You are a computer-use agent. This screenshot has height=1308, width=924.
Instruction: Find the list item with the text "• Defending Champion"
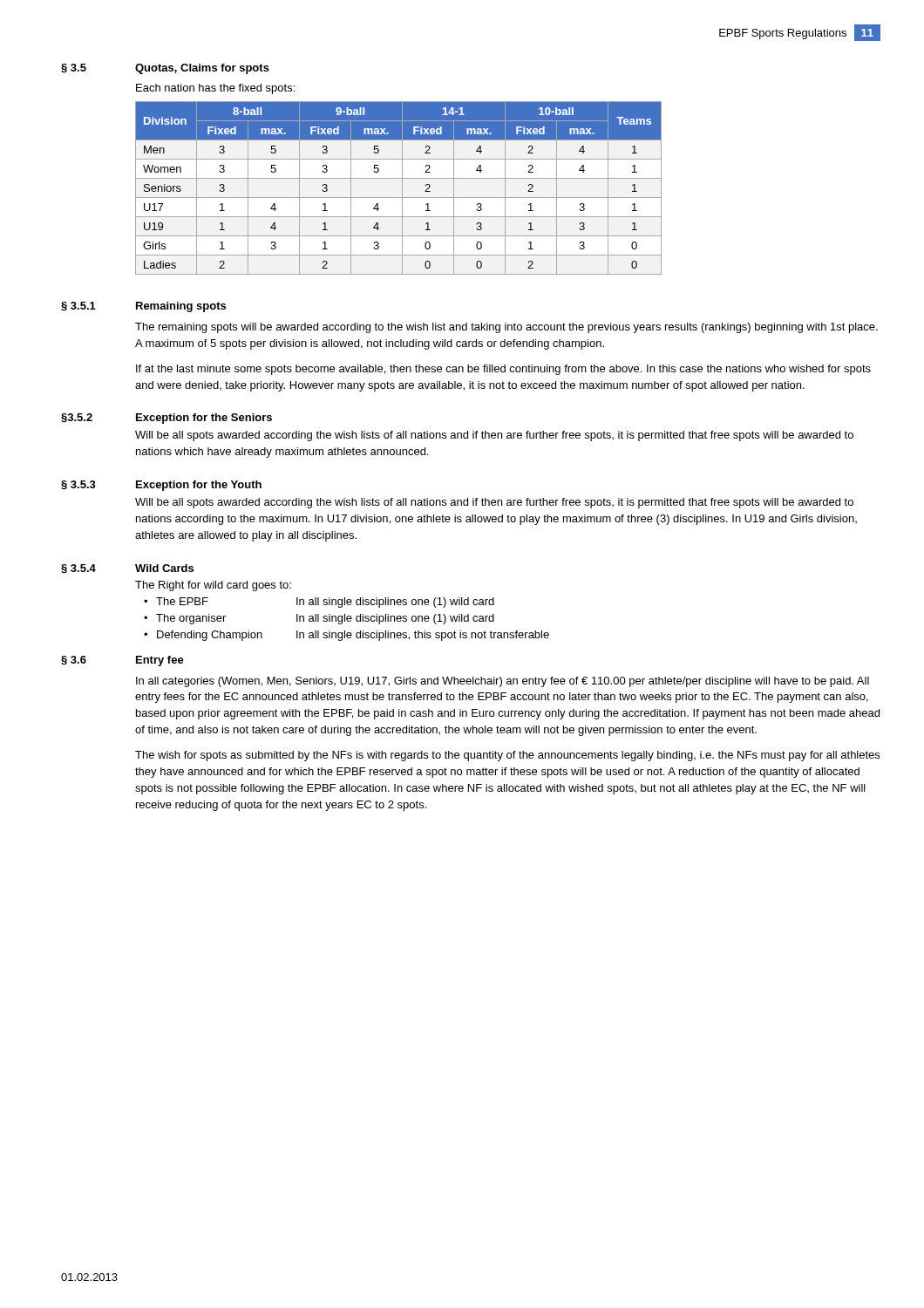(512, 634)
